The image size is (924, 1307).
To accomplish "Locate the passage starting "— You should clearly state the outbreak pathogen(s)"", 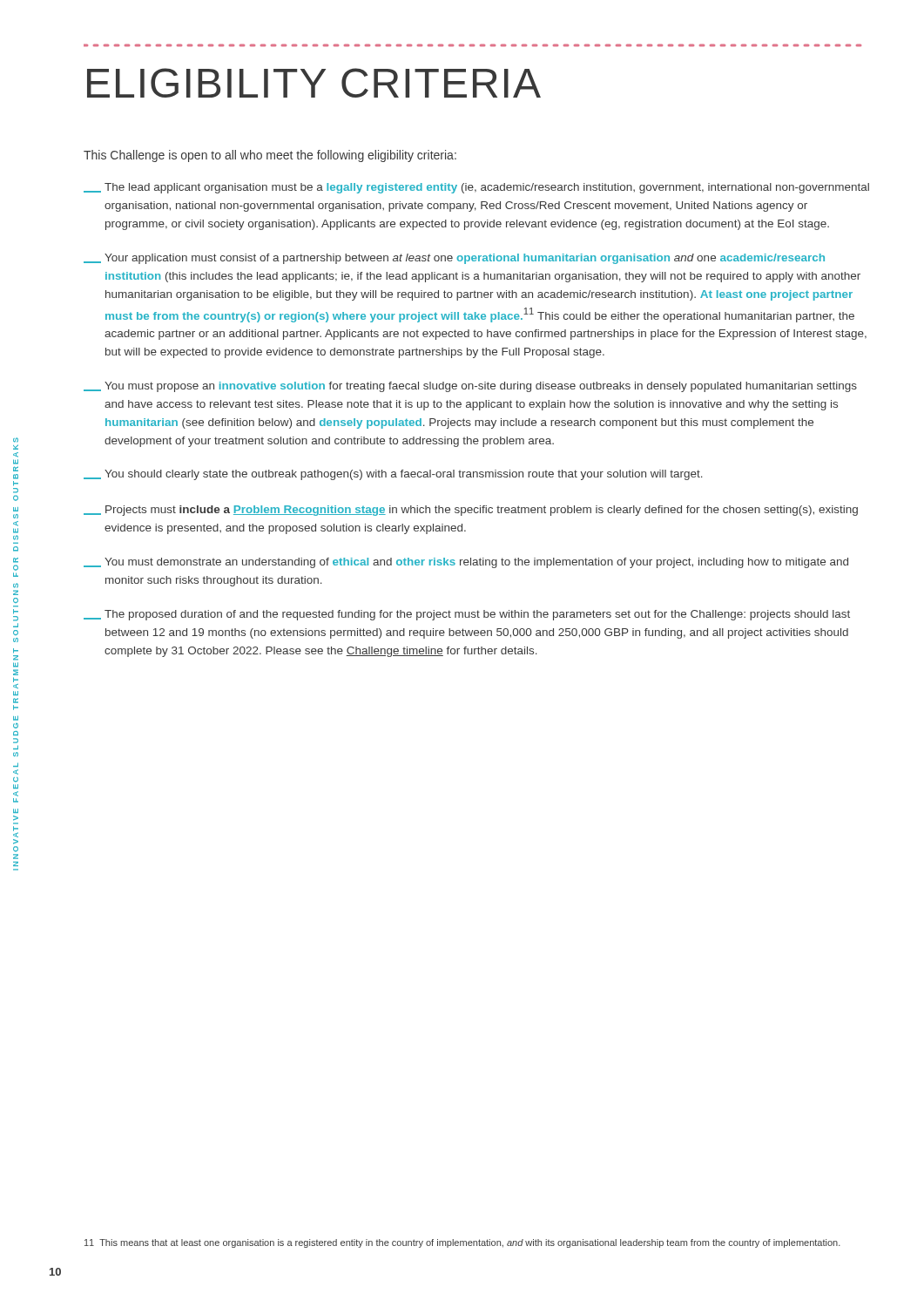I will point(478,476).
